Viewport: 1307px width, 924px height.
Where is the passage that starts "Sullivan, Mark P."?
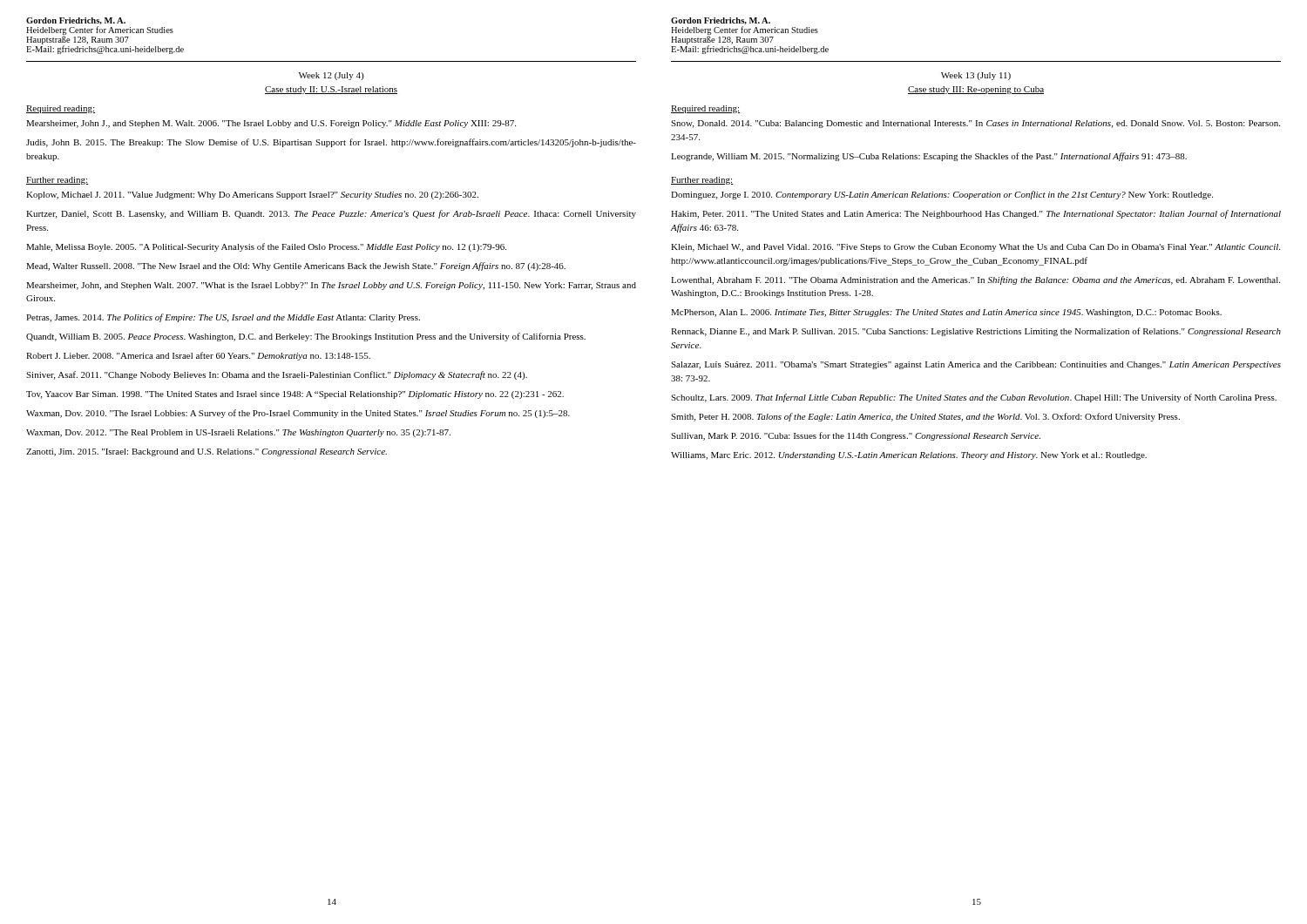click(856, 435)
